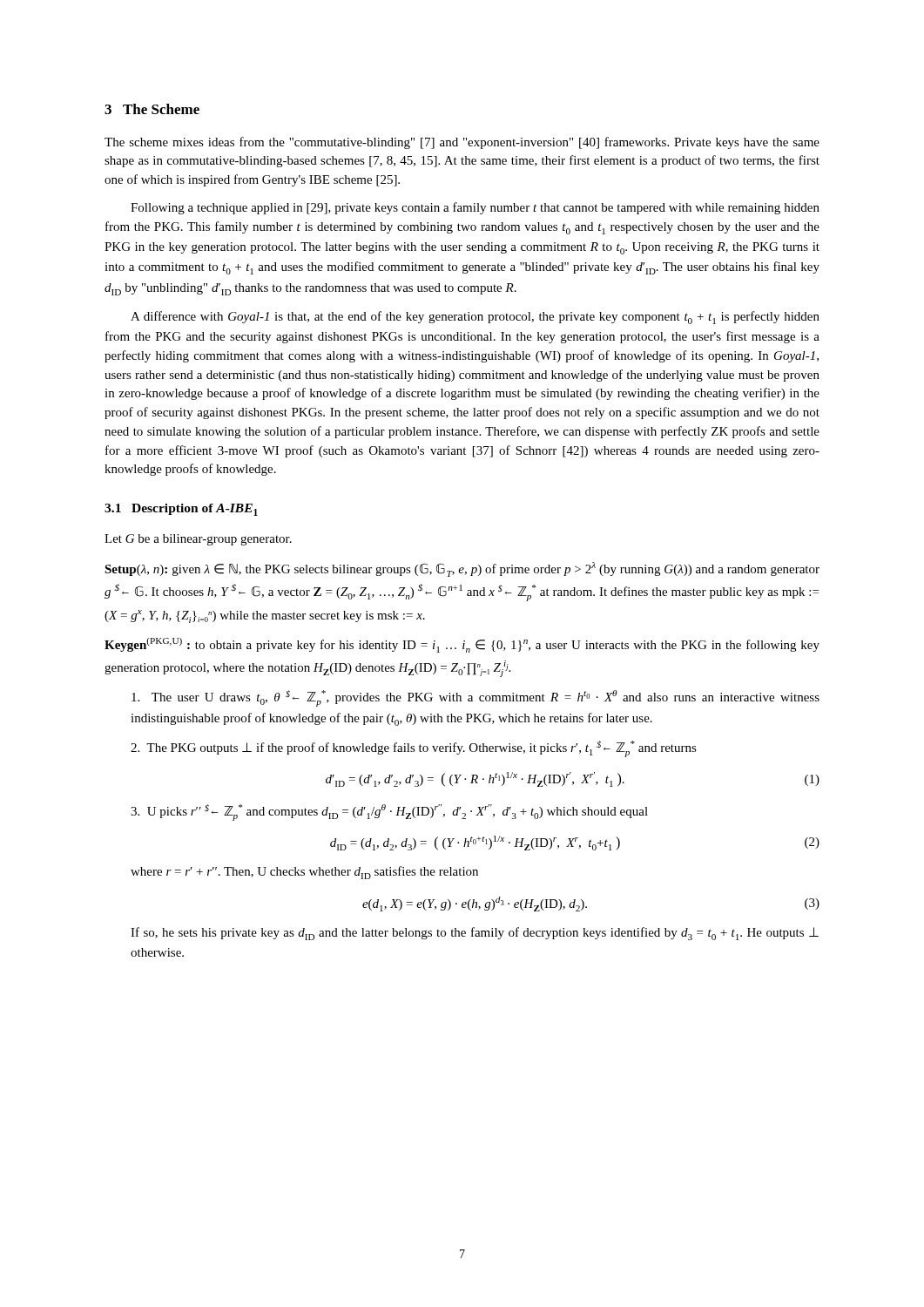924x1307 pixels.
Task: Locate the text "3 The Scheme"
Action: (152, 109)
